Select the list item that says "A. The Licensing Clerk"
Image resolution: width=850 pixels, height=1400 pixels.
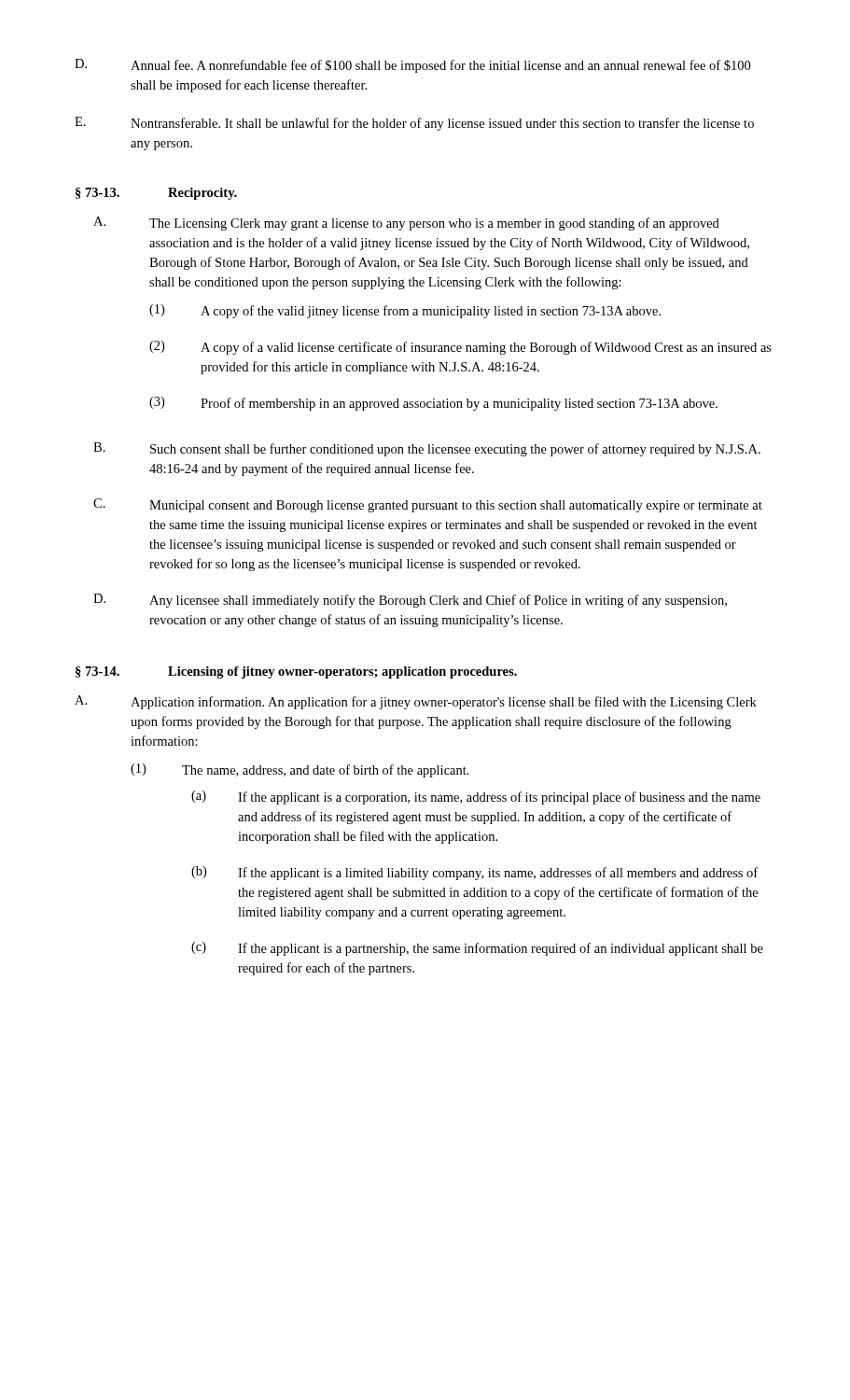[434, 322]
